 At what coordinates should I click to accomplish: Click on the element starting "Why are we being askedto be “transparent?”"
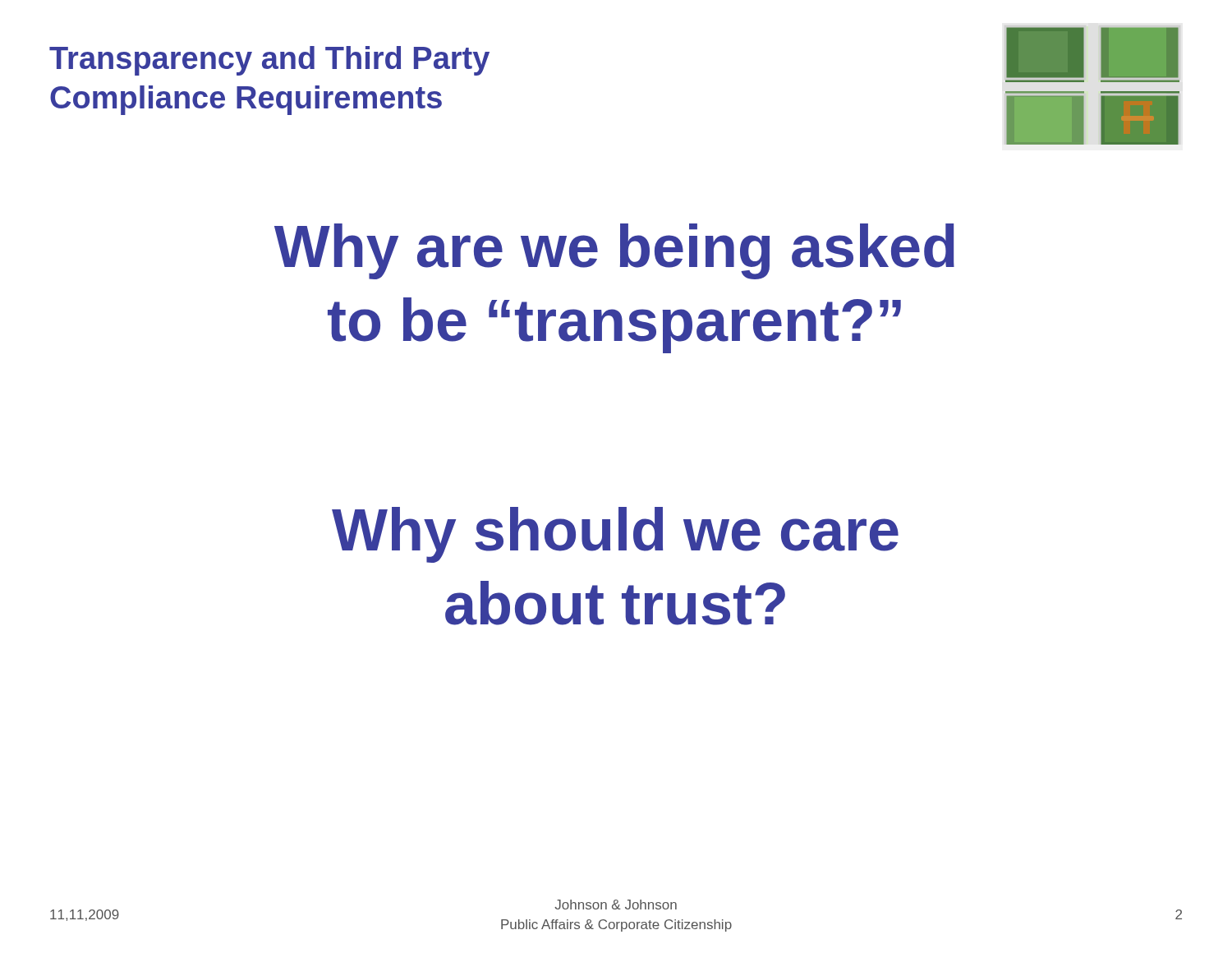[x=616, y=283]
